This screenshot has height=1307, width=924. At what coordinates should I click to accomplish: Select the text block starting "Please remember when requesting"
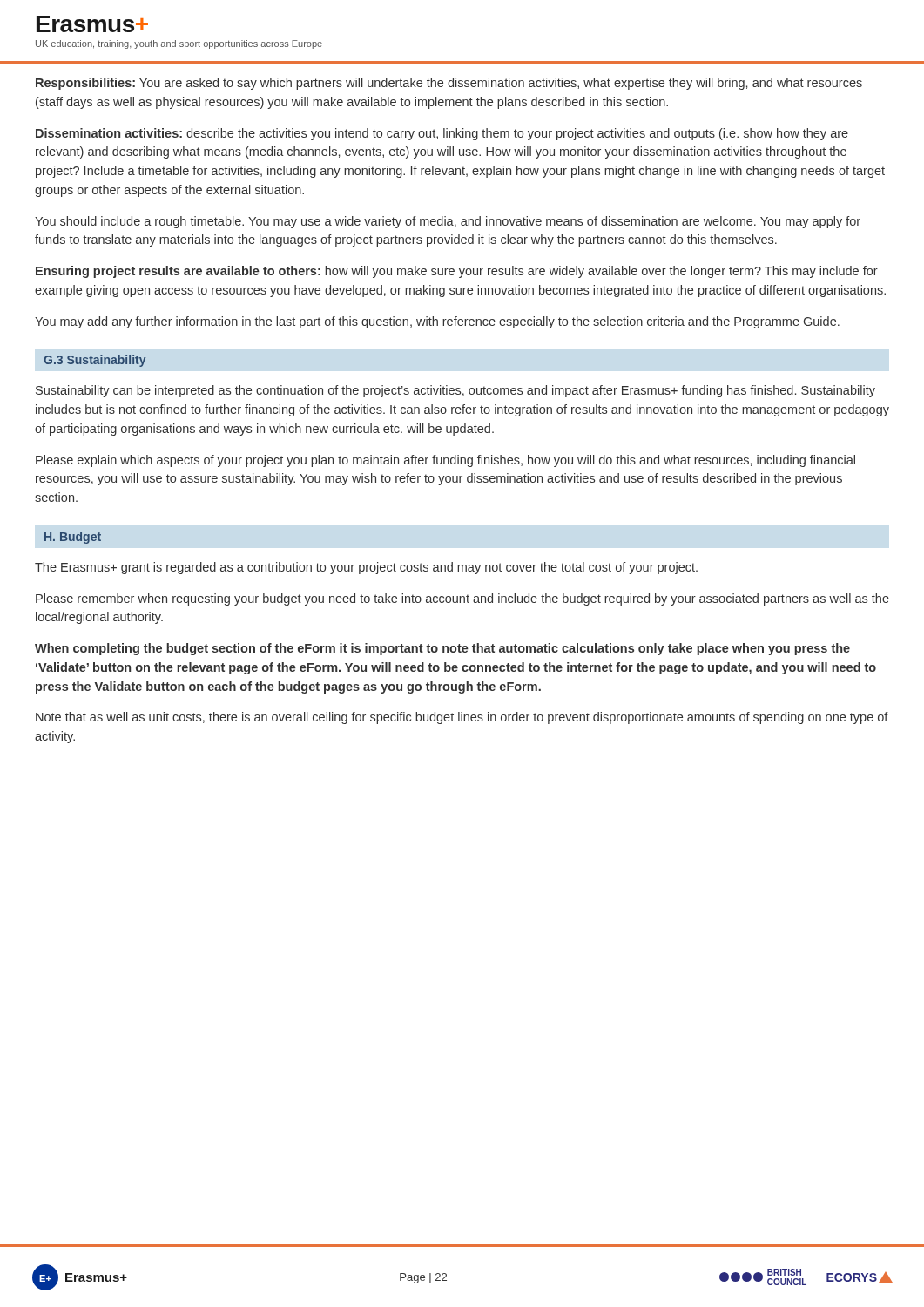pos(462,608)
